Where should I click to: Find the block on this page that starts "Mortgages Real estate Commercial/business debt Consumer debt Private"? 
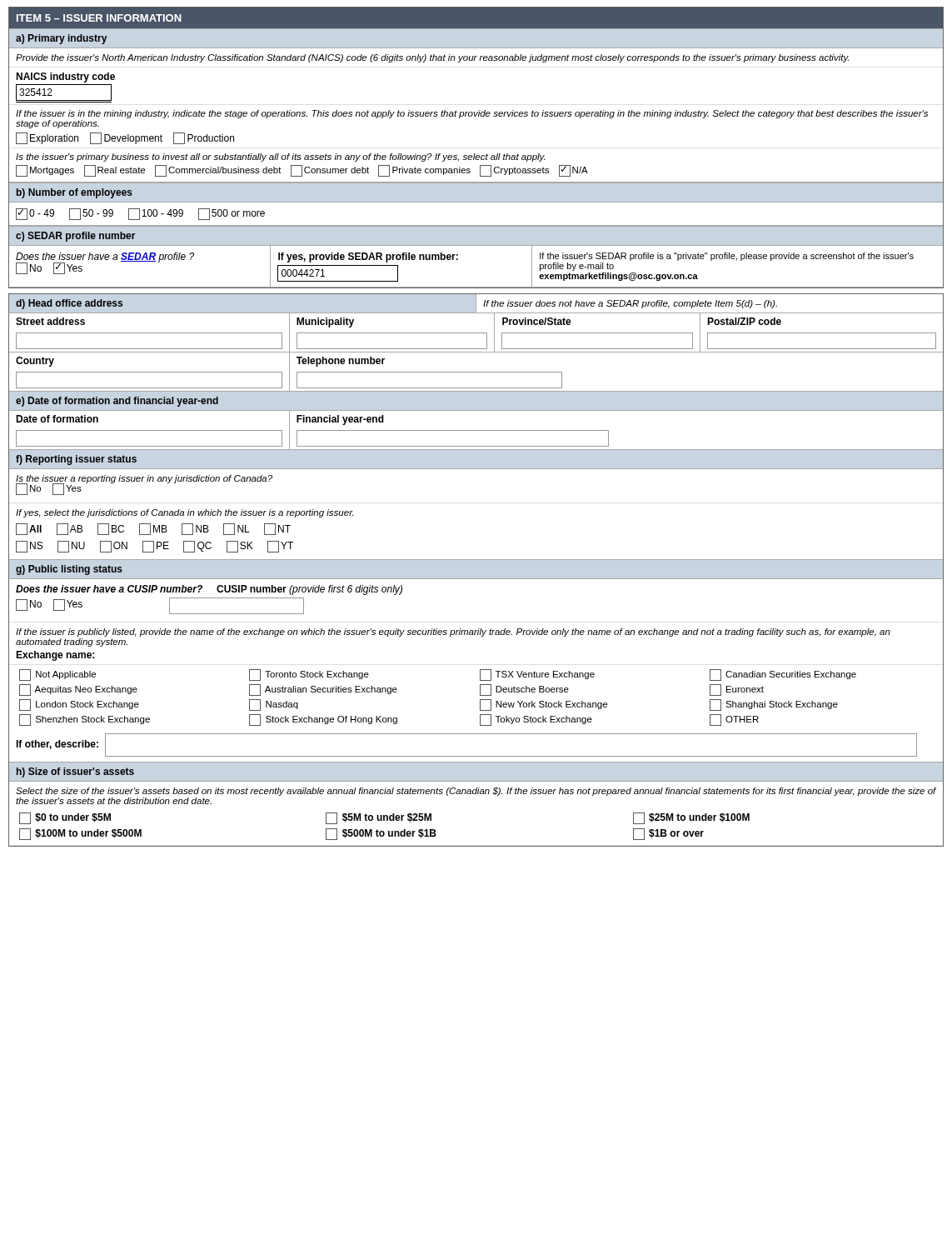coord(302,171)
